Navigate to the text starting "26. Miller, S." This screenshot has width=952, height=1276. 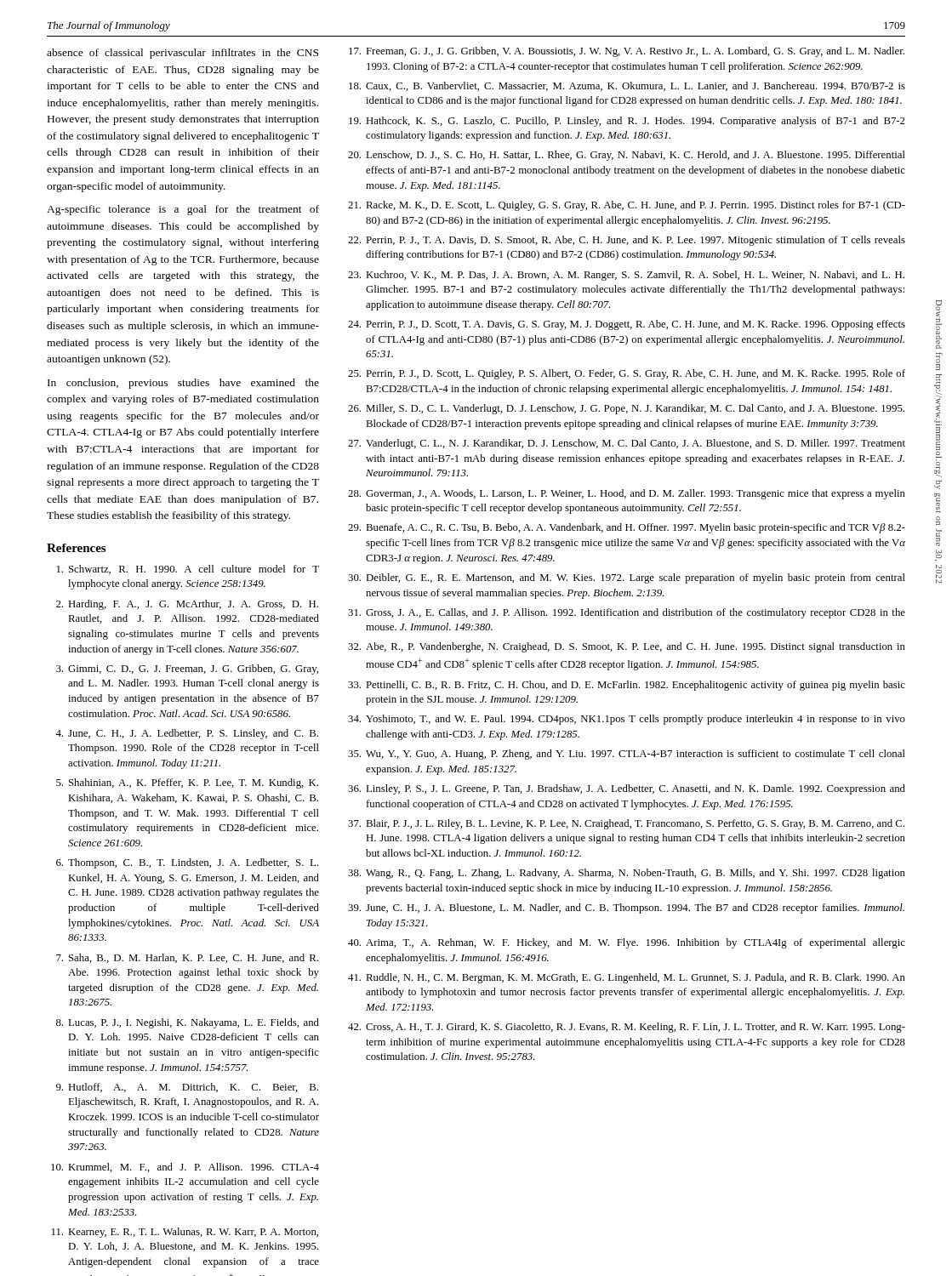(625, 417)
